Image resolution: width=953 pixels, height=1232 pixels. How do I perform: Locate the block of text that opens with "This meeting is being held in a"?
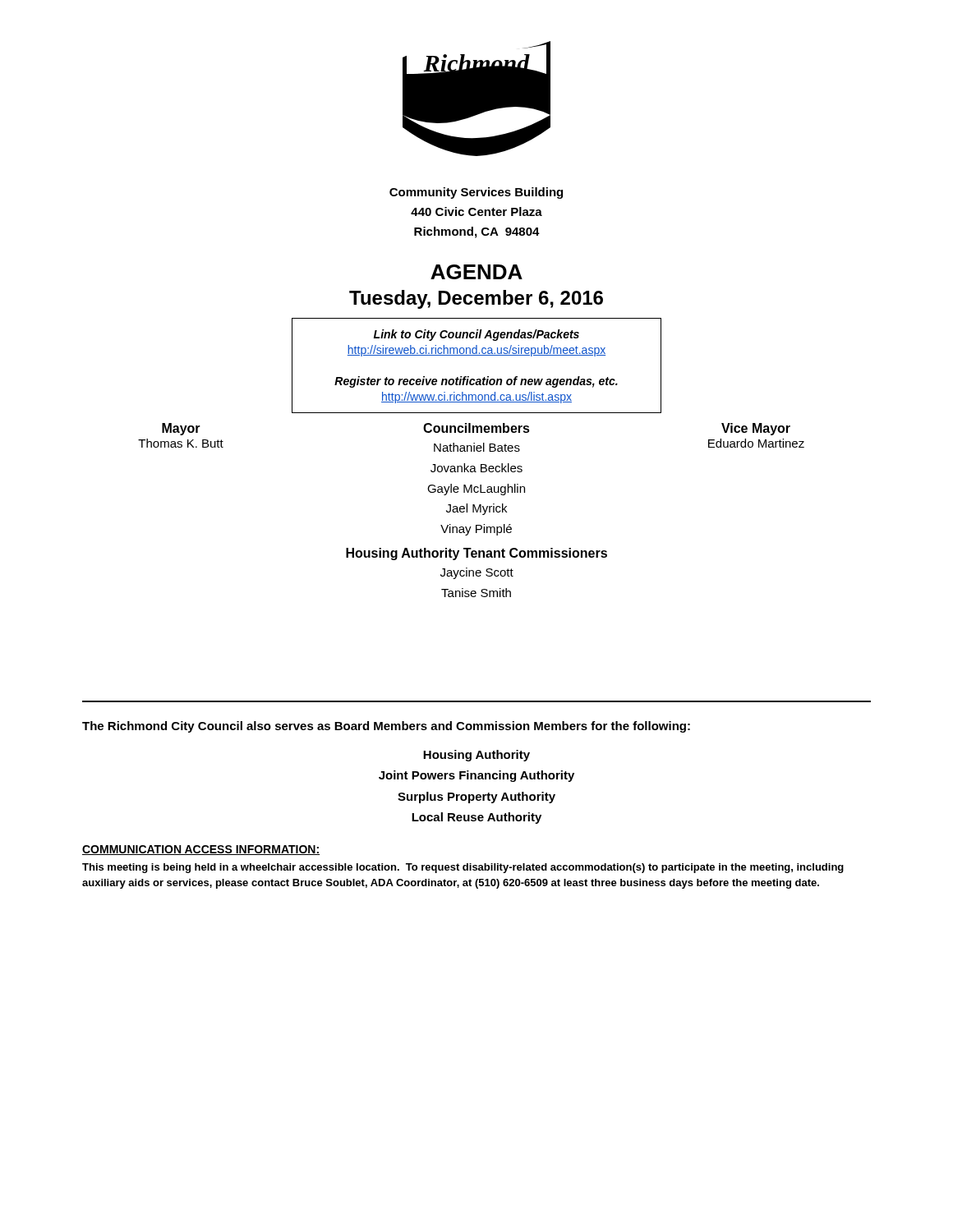pos(463,874)
